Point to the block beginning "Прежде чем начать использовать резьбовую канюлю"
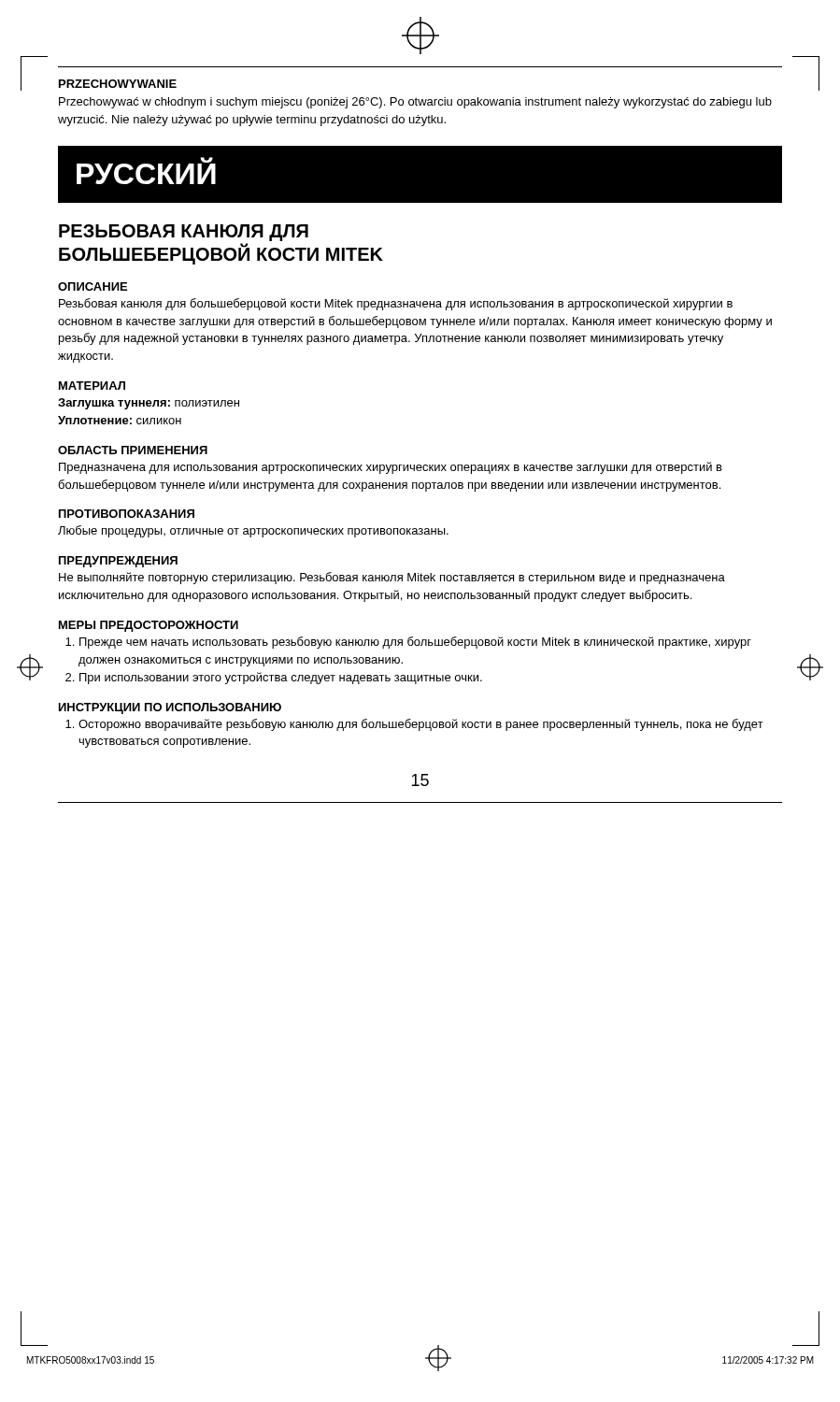The height and width of the screenshot is (1402, 840). click(x=415, y=650)
